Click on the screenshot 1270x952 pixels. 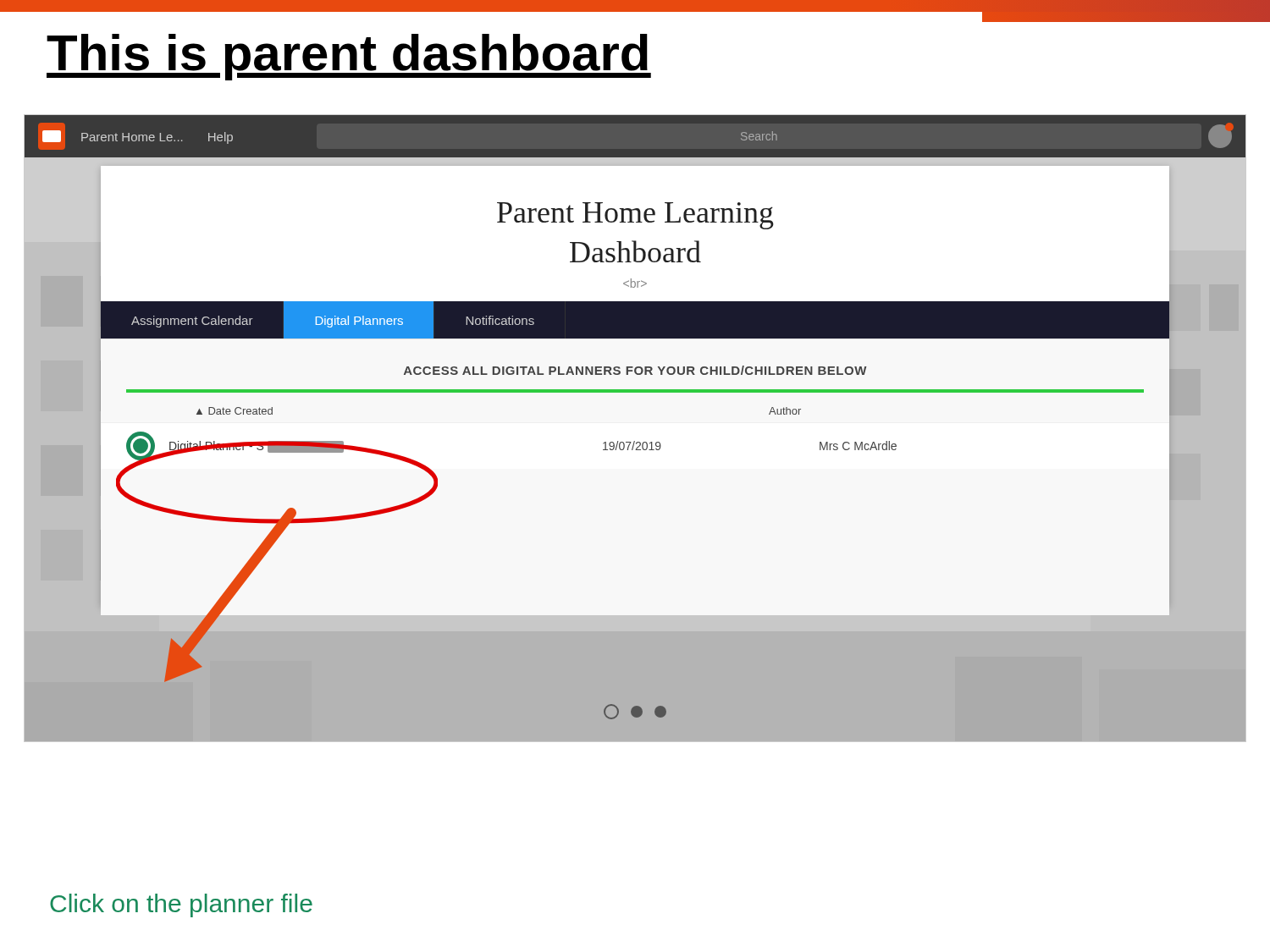(635, 428)
